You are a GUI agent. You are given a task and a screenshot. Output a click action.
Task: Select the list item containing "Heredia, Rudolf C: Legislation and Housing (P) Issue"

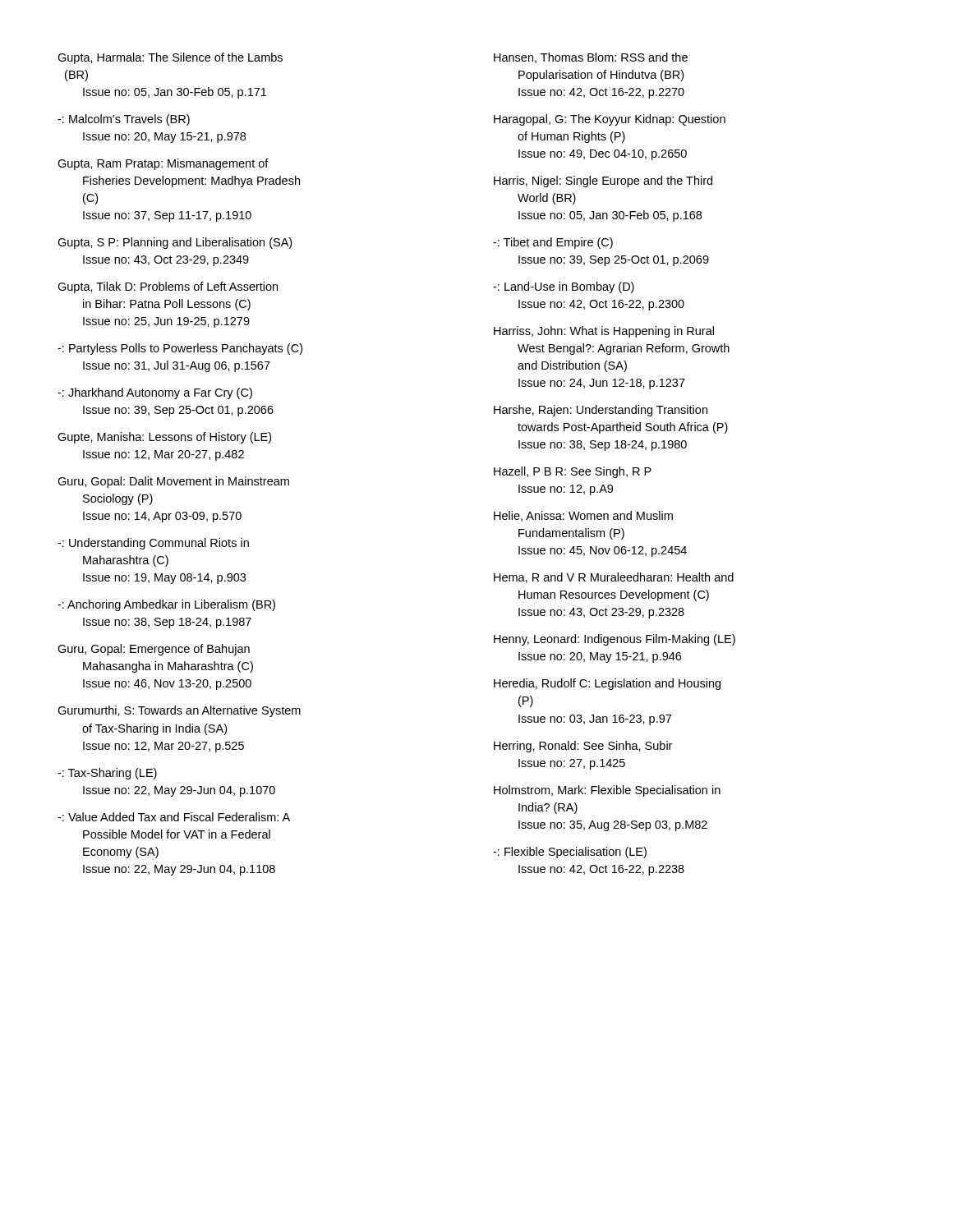[607, 684]
